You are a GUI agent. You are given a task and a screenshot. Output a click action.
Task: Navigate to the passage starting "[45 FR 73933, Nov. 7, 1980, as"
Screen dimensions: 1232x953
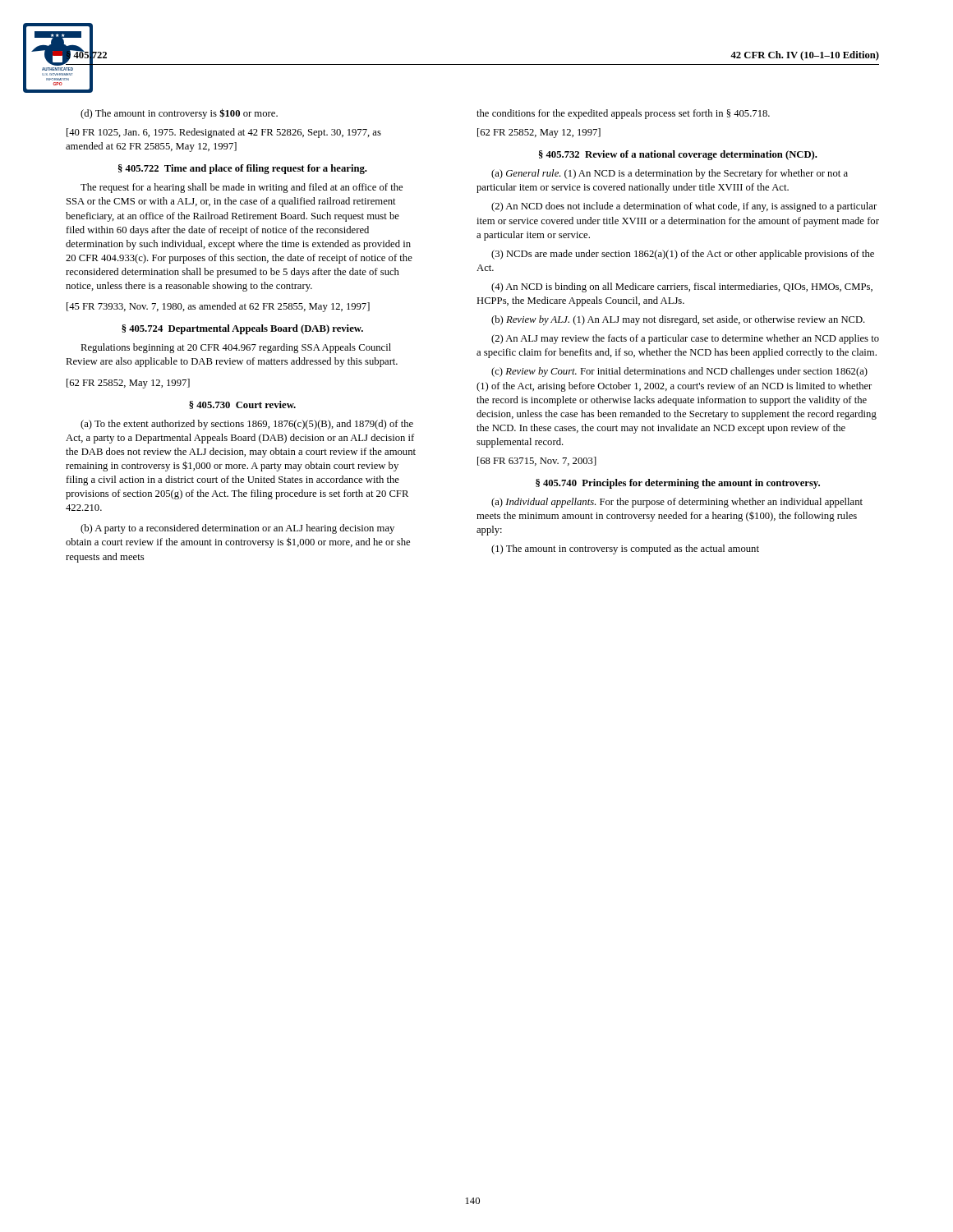click(242, 307)
